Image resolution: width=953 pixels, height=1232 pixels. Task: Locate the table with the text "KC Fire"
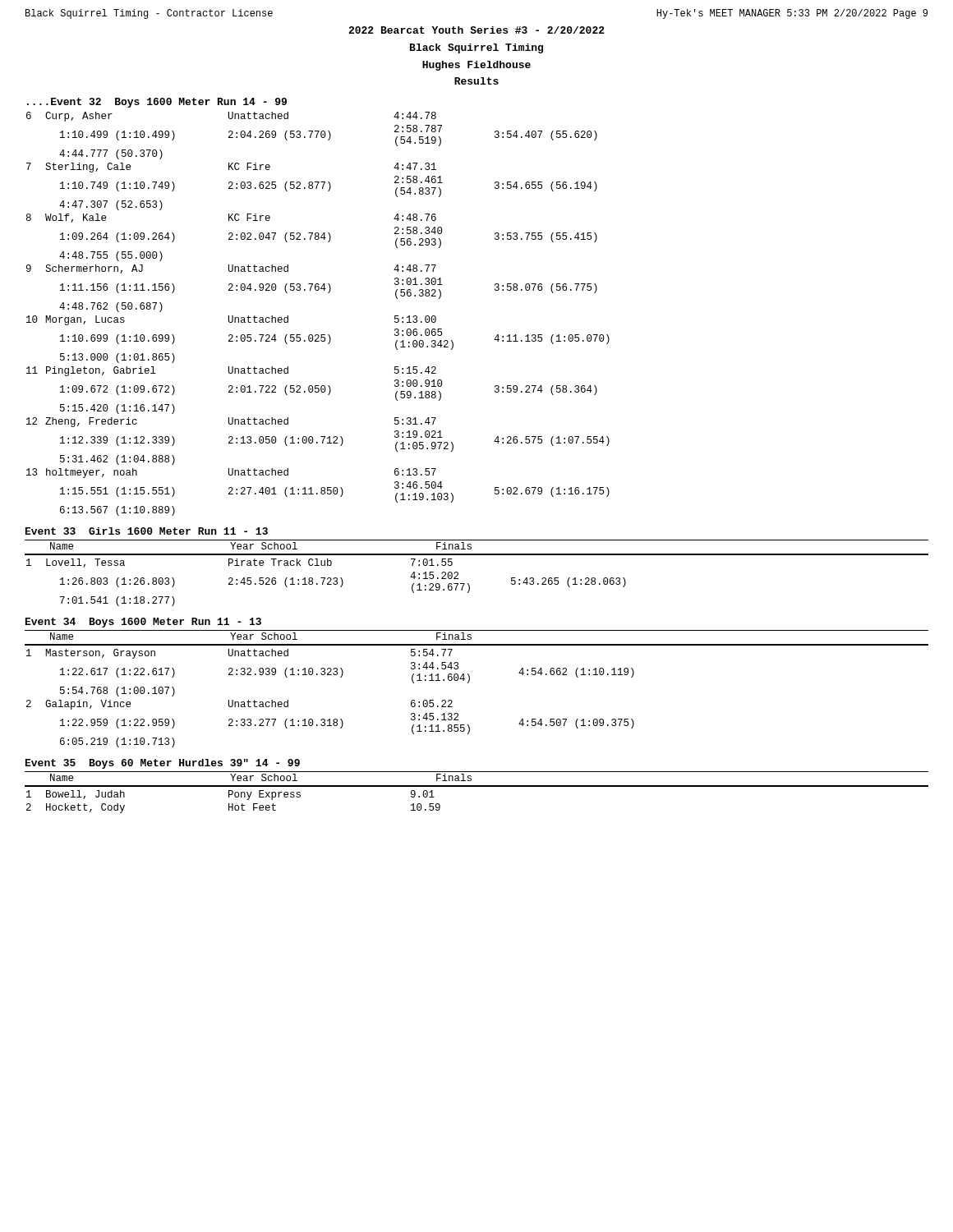476,314
